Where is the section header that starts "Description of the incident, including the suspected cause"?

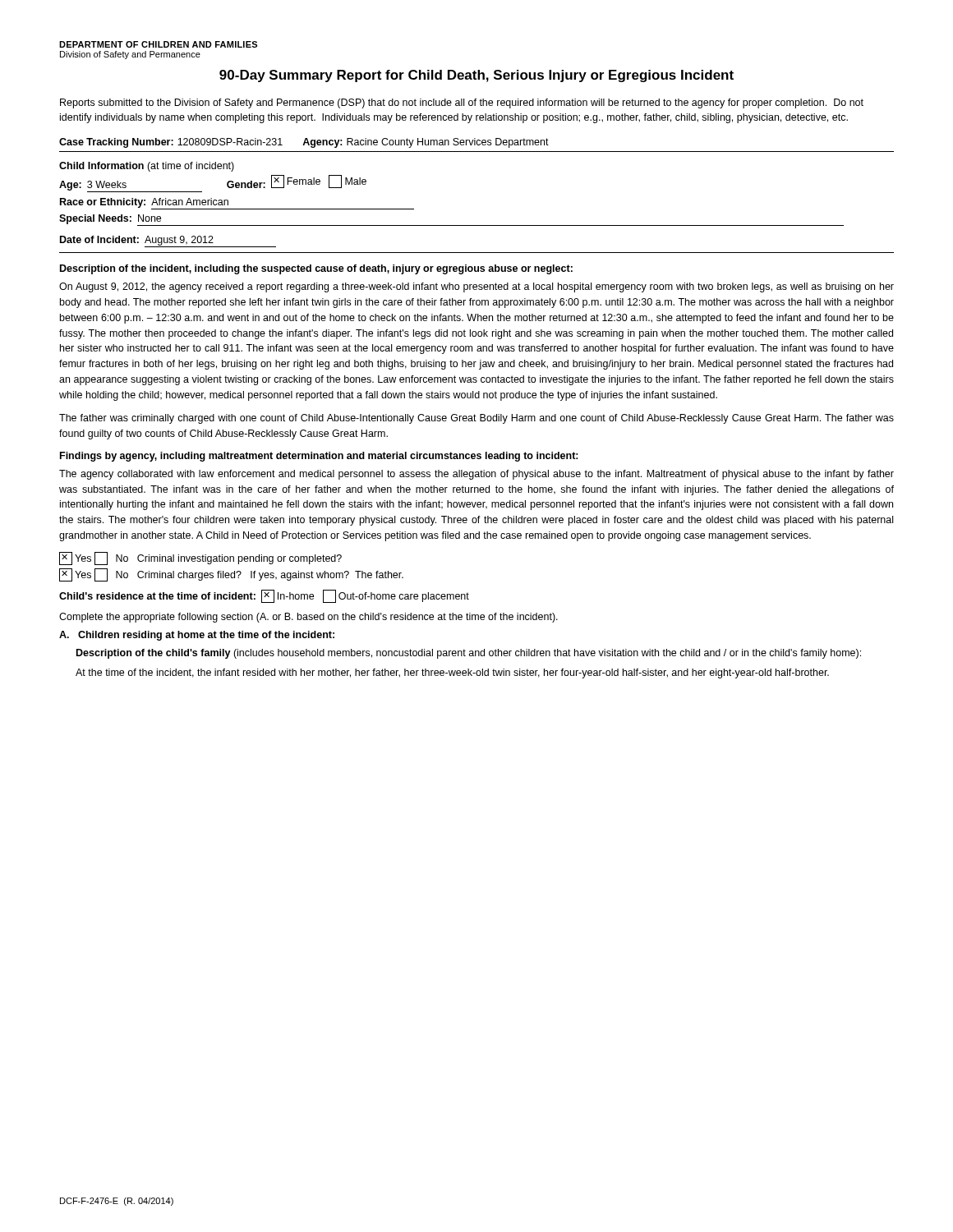pos(316,269)
